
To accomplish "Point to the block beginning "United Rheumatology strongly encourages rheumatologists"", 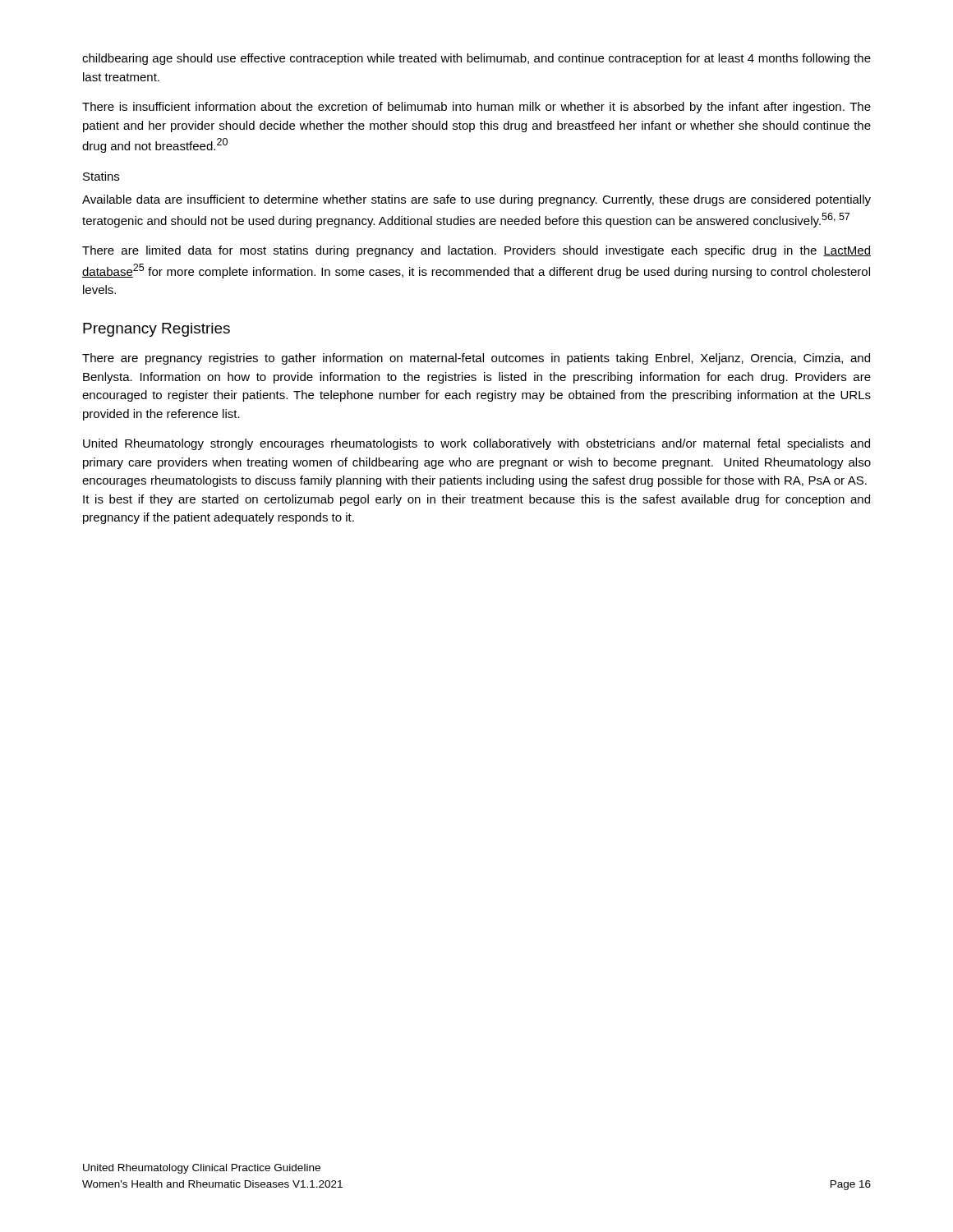I will pos(476,481).
